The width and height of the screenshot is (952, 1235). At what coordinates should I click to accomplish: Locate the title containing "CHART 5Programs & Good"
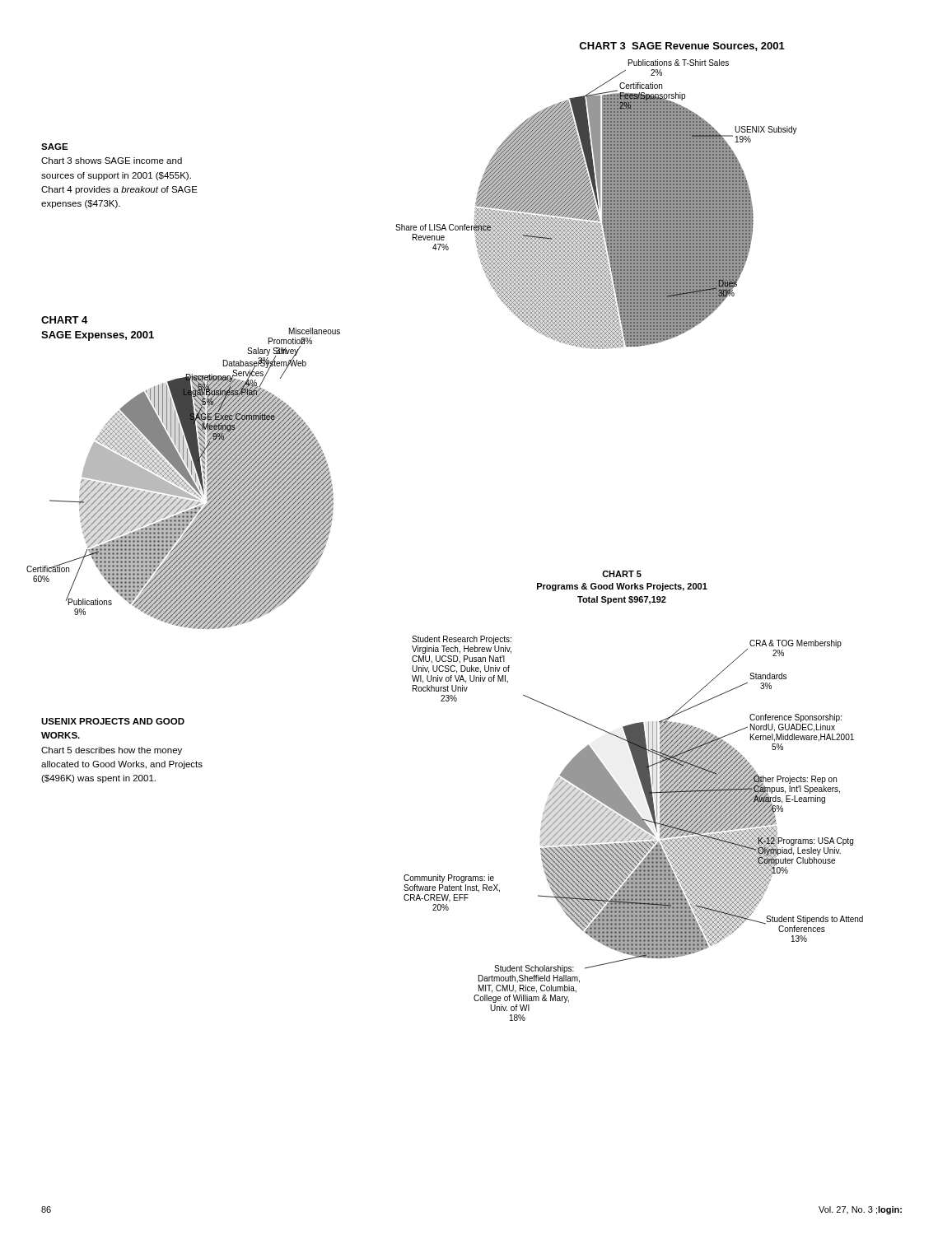click(x=622, y=587)
